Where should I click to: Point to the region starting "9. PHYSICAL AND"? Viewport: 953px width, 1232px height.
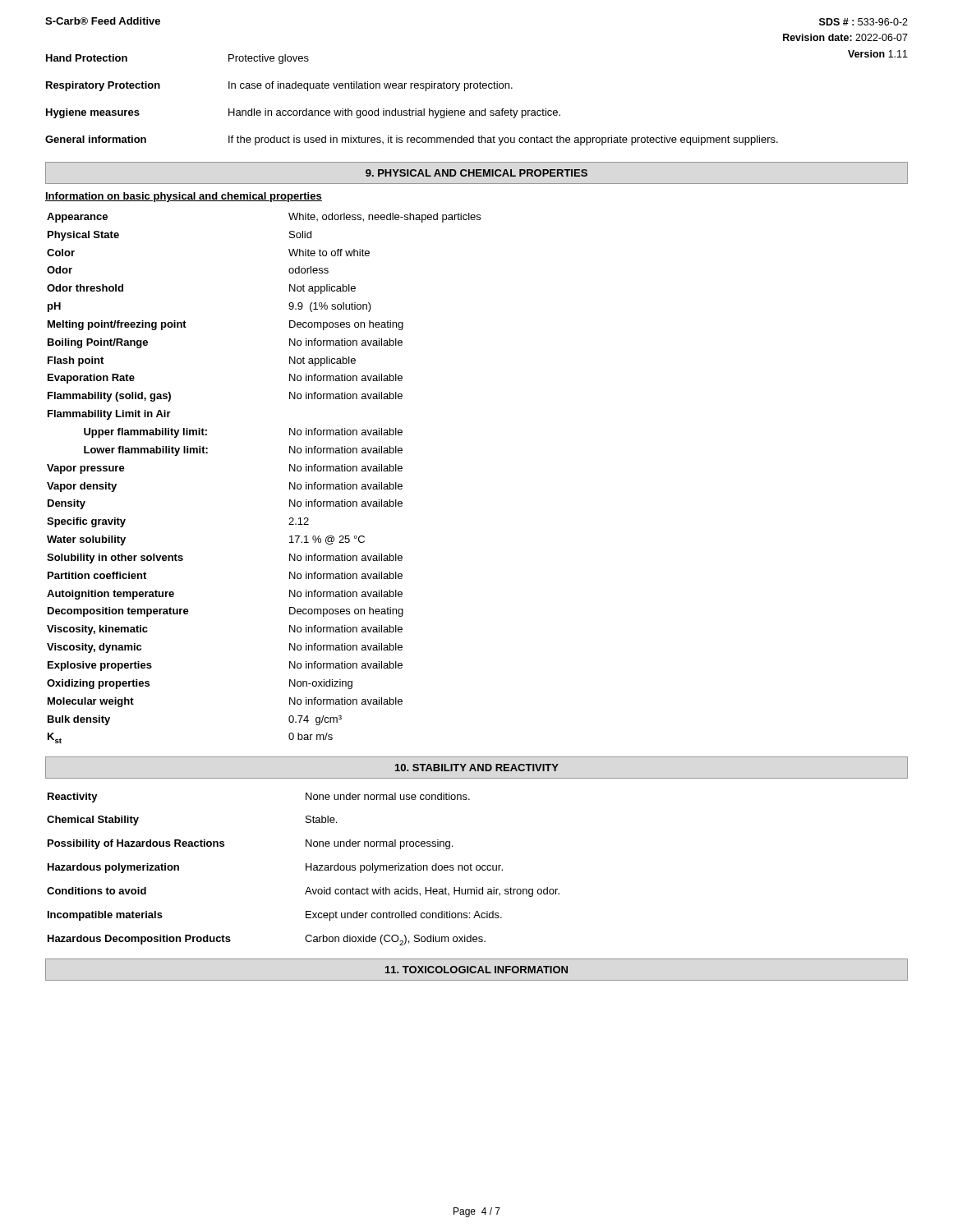(x=476, y=173)
